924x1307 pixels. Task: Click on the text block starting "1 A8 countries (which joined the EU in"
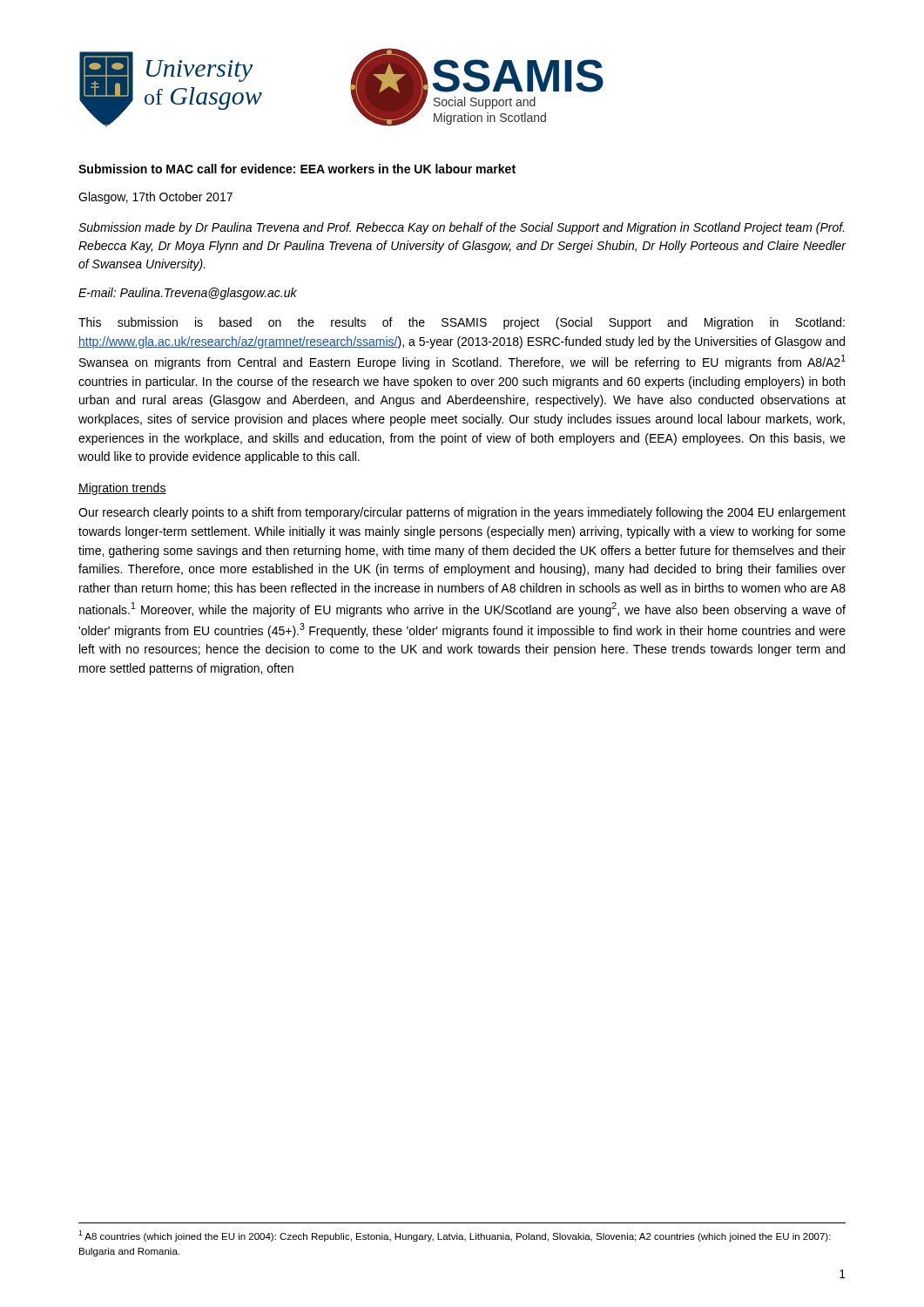point(455,1242)
